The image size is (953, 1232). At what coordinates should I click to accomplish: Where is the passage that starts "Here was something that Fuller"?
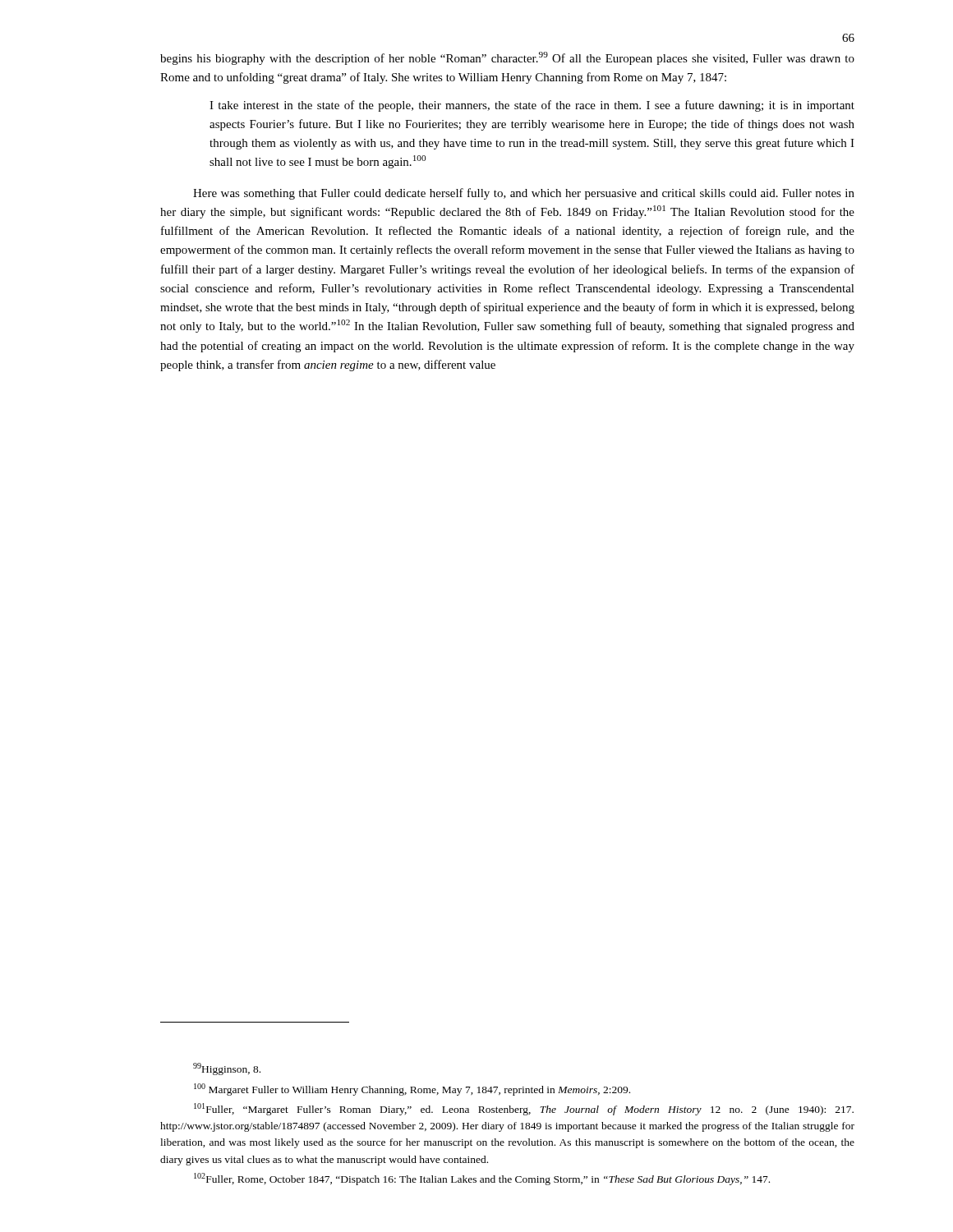click(507, 279)
